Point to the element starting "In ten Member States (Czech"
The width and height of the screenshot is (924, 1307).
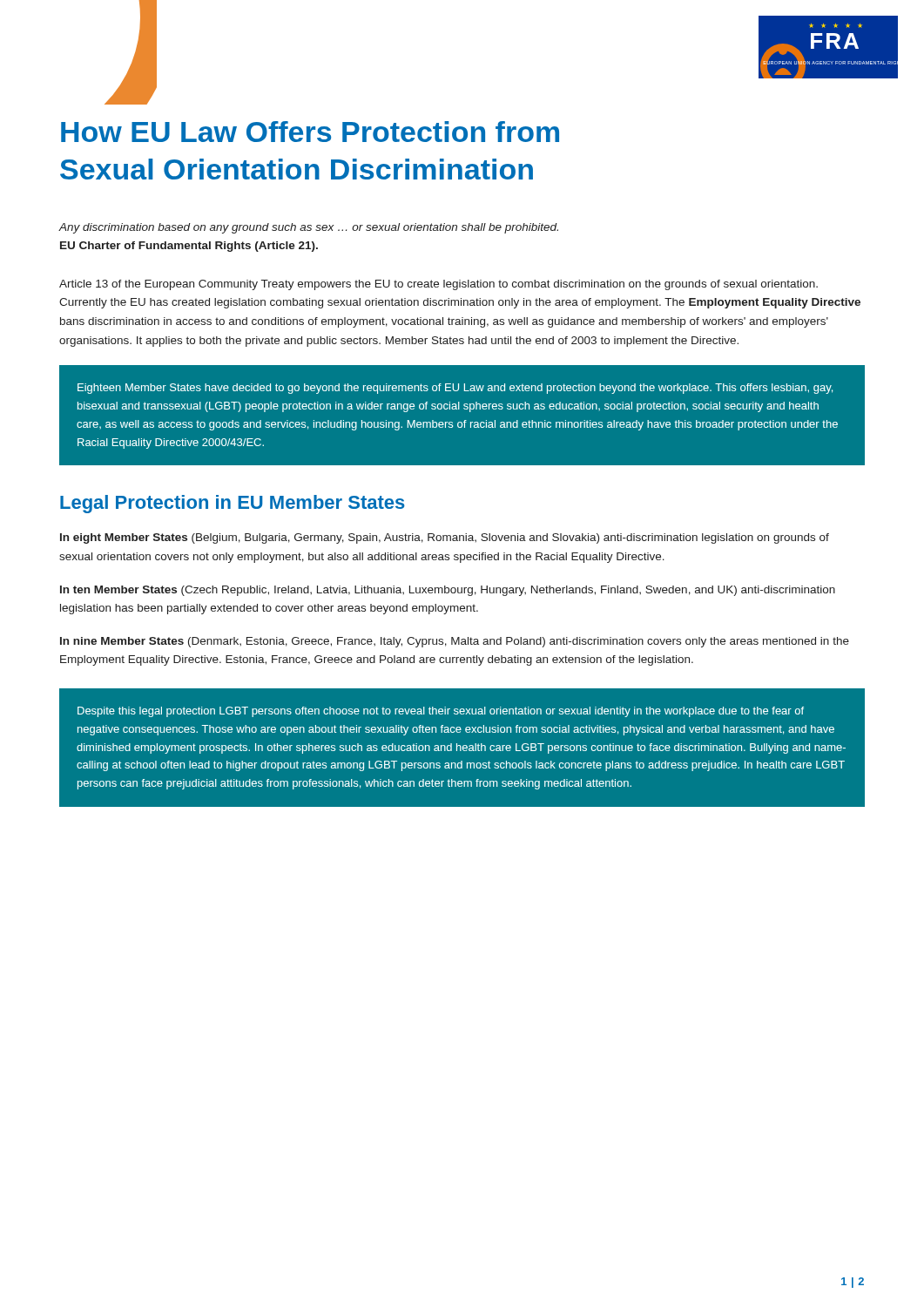tap(462, 599)
